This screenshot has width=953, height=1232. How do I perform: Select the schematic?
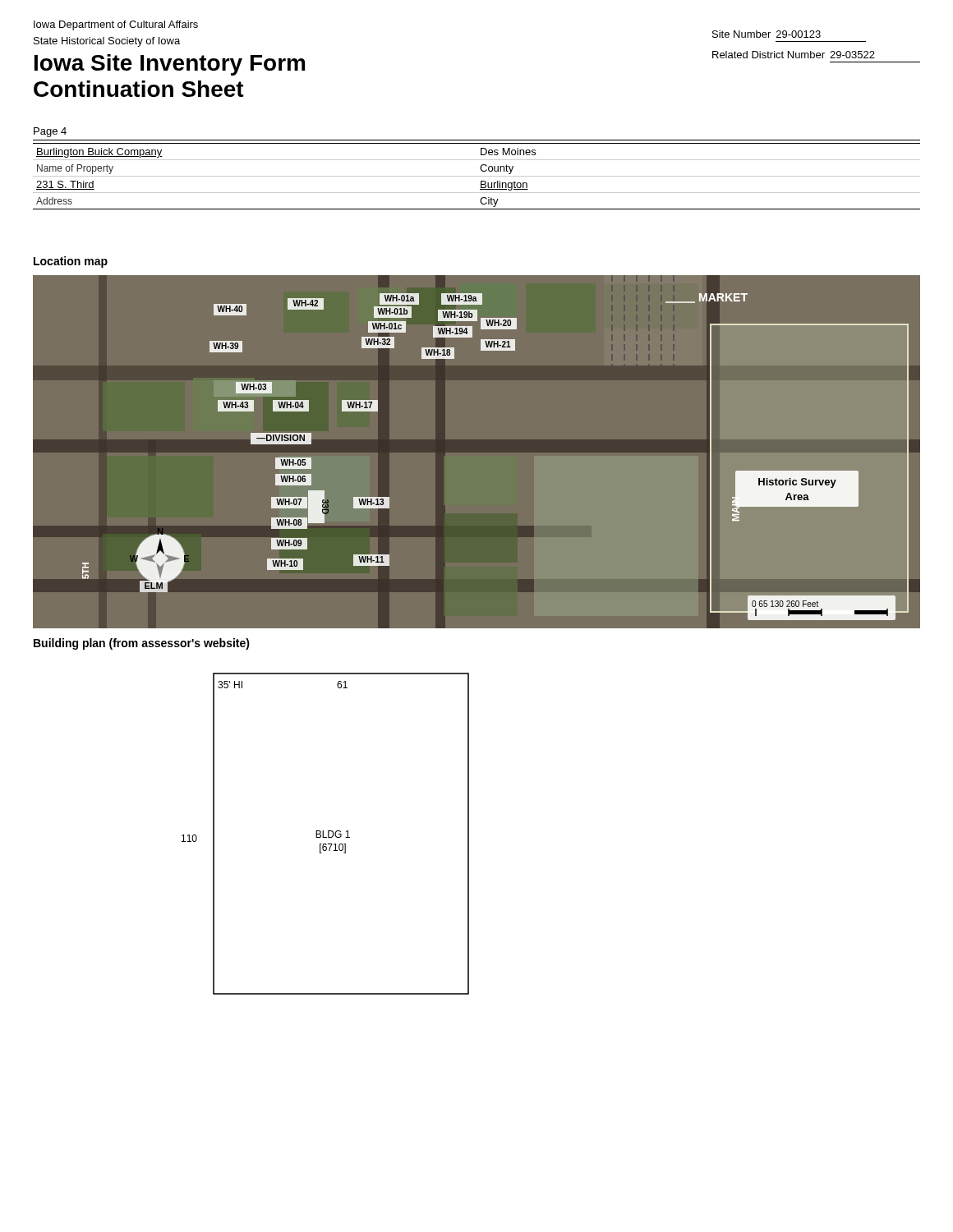click(x=337, y=834)
